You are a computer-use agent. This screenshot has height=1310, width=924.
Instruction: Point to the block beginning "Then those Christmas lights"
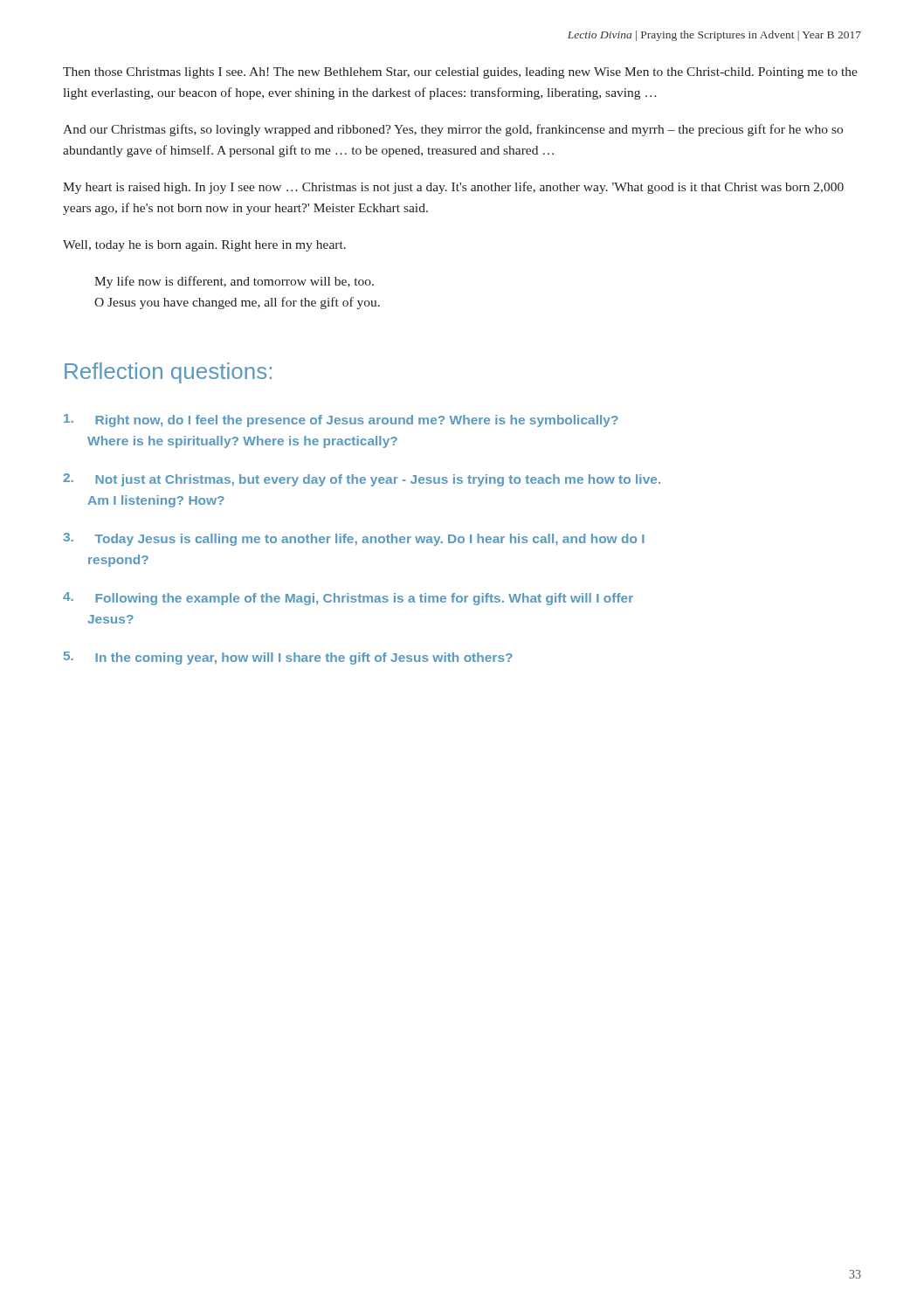pyautogui.click(x=460, y=82)
